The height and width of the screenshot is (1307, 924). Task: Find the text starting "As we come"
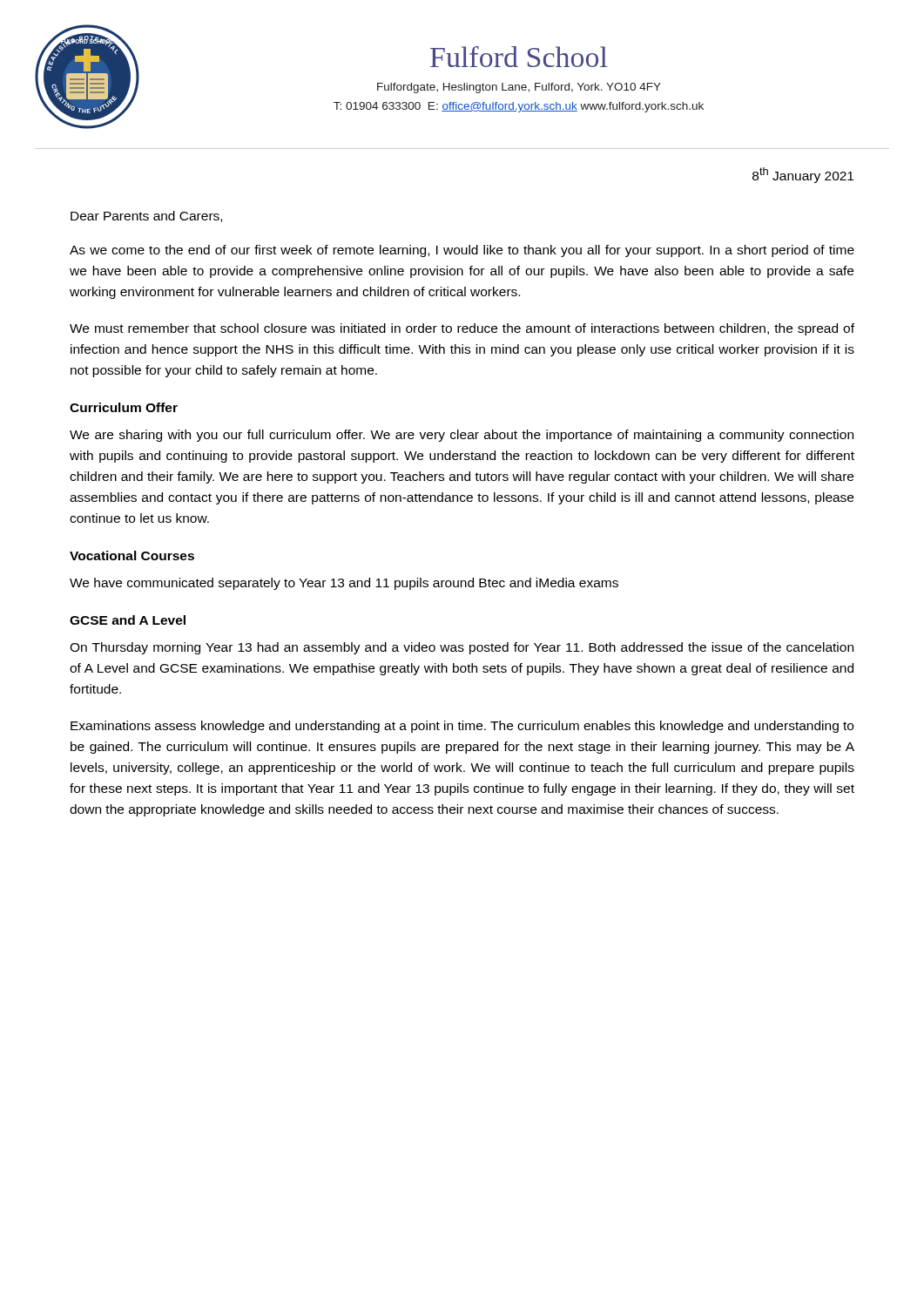[x=462, y=271]
